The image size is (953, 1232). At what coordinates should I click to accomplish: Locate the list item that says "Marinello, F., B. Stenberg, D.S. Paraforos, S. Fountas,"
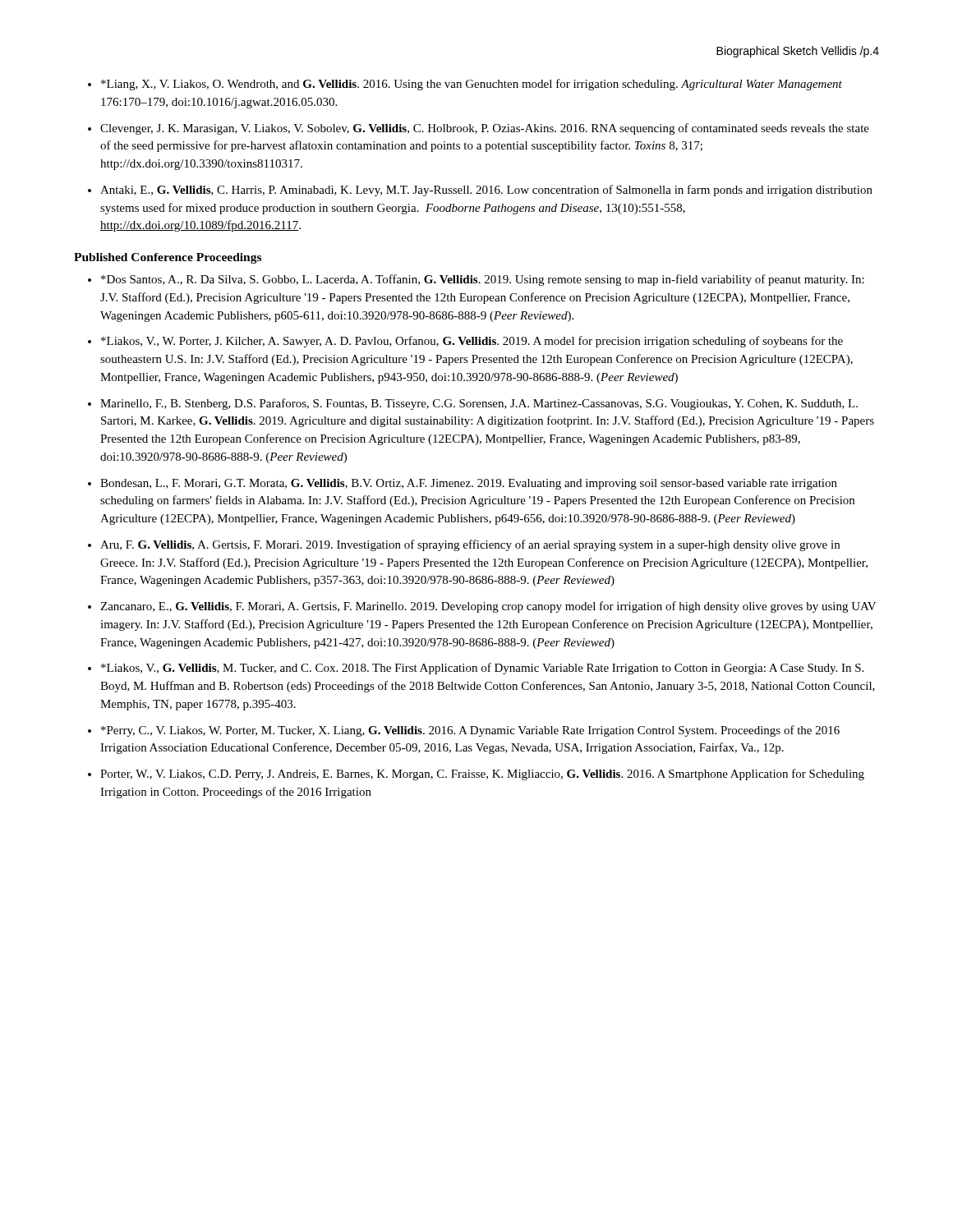point(487,430)
